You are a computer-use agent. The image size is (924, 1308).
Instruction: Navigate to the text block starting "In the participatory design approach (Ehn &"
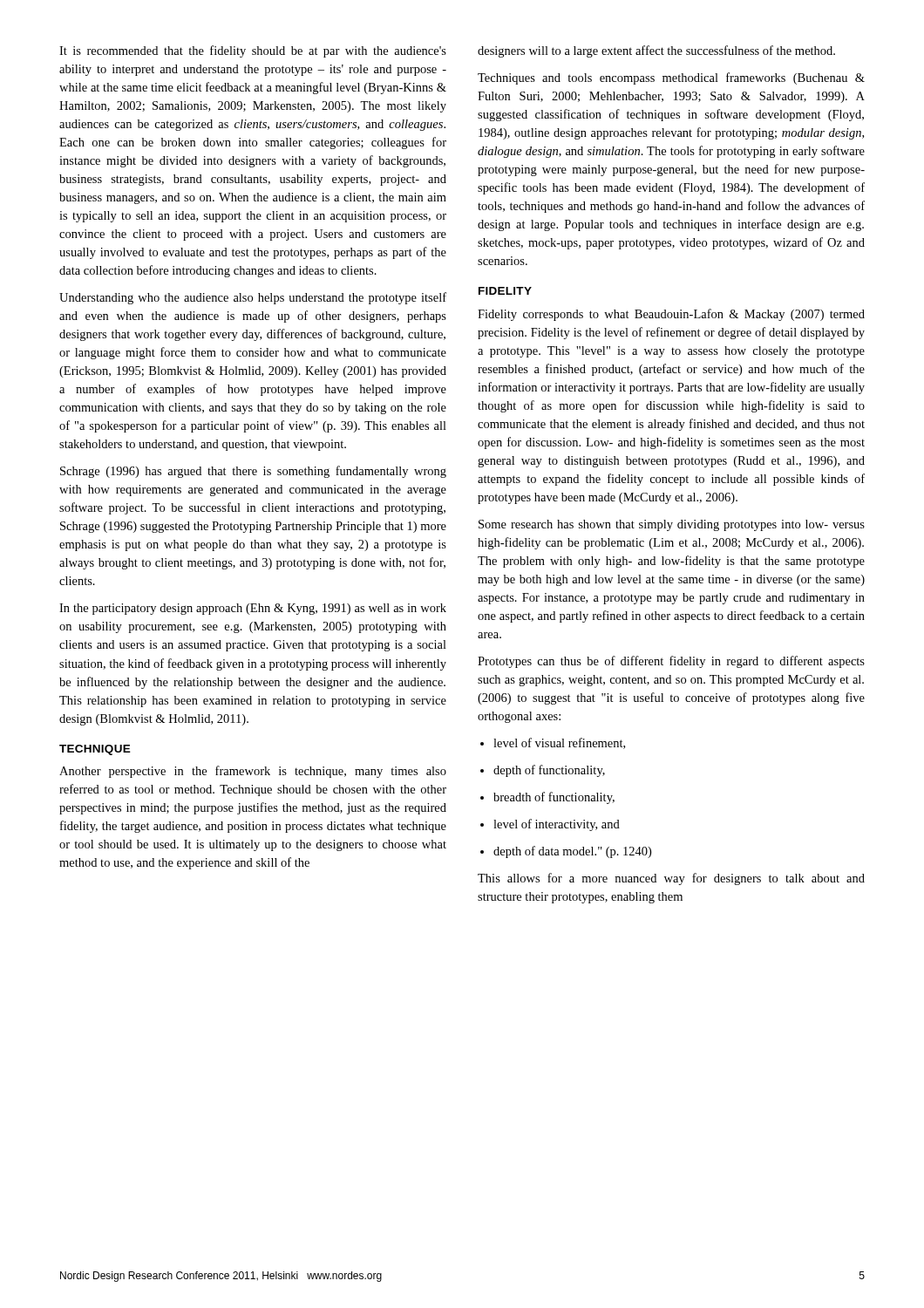[253, 664]
